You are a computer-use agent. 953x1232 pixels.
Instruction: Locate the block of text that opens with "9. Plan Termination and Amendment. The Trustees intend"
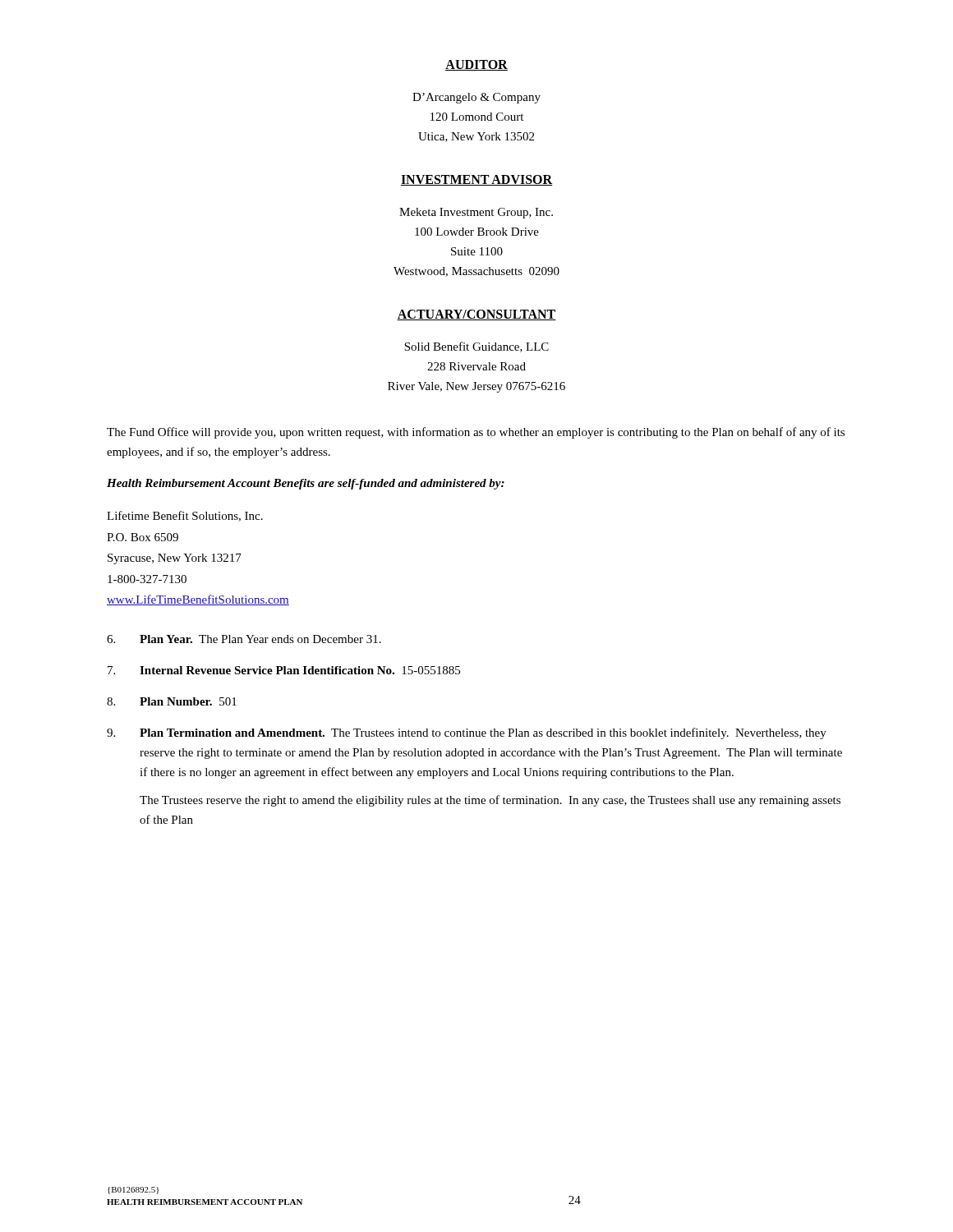coord(476,780)
